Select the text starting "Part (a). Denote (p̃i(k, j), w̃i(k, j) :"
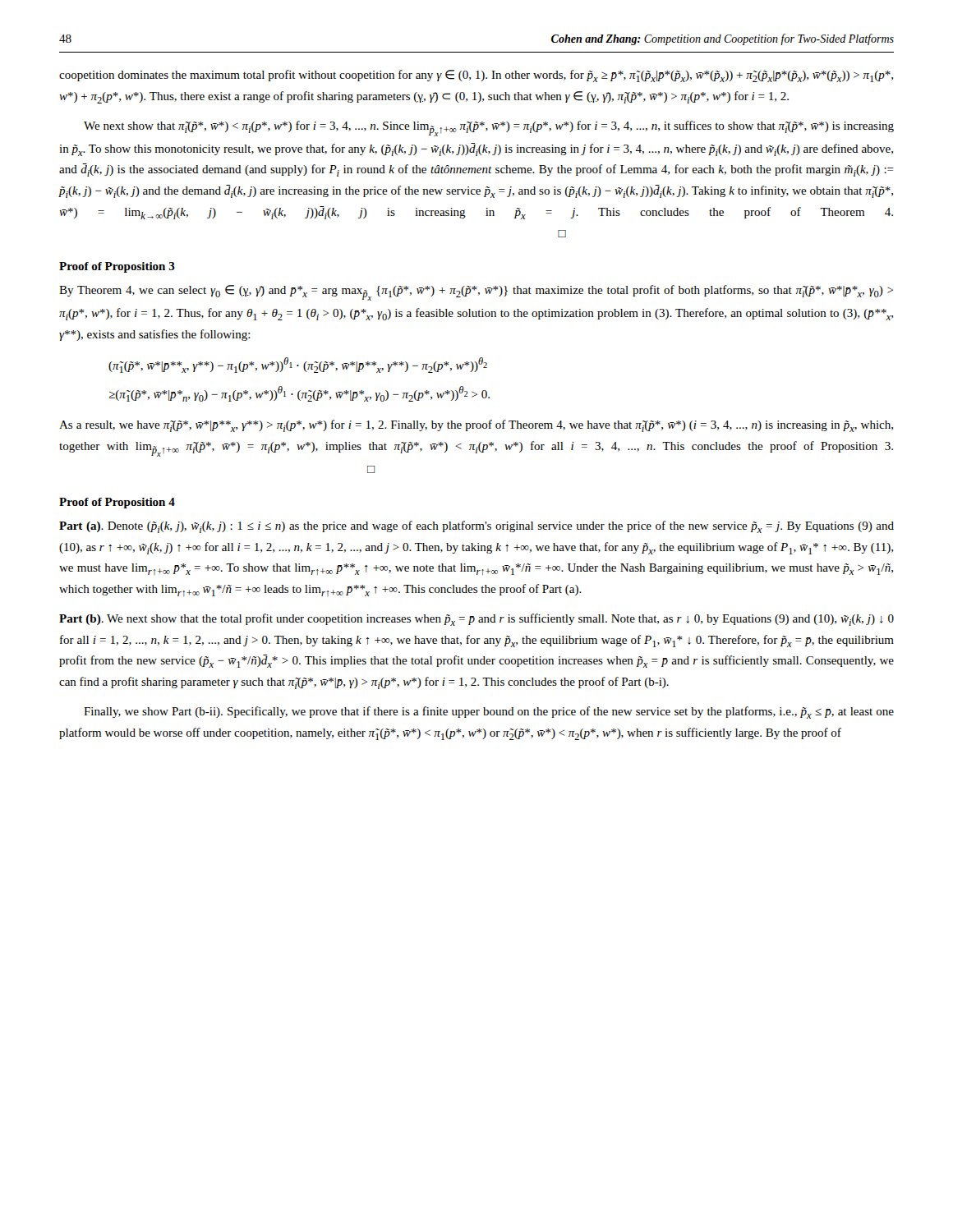The image size is (953, 1232). pos(476,630)
